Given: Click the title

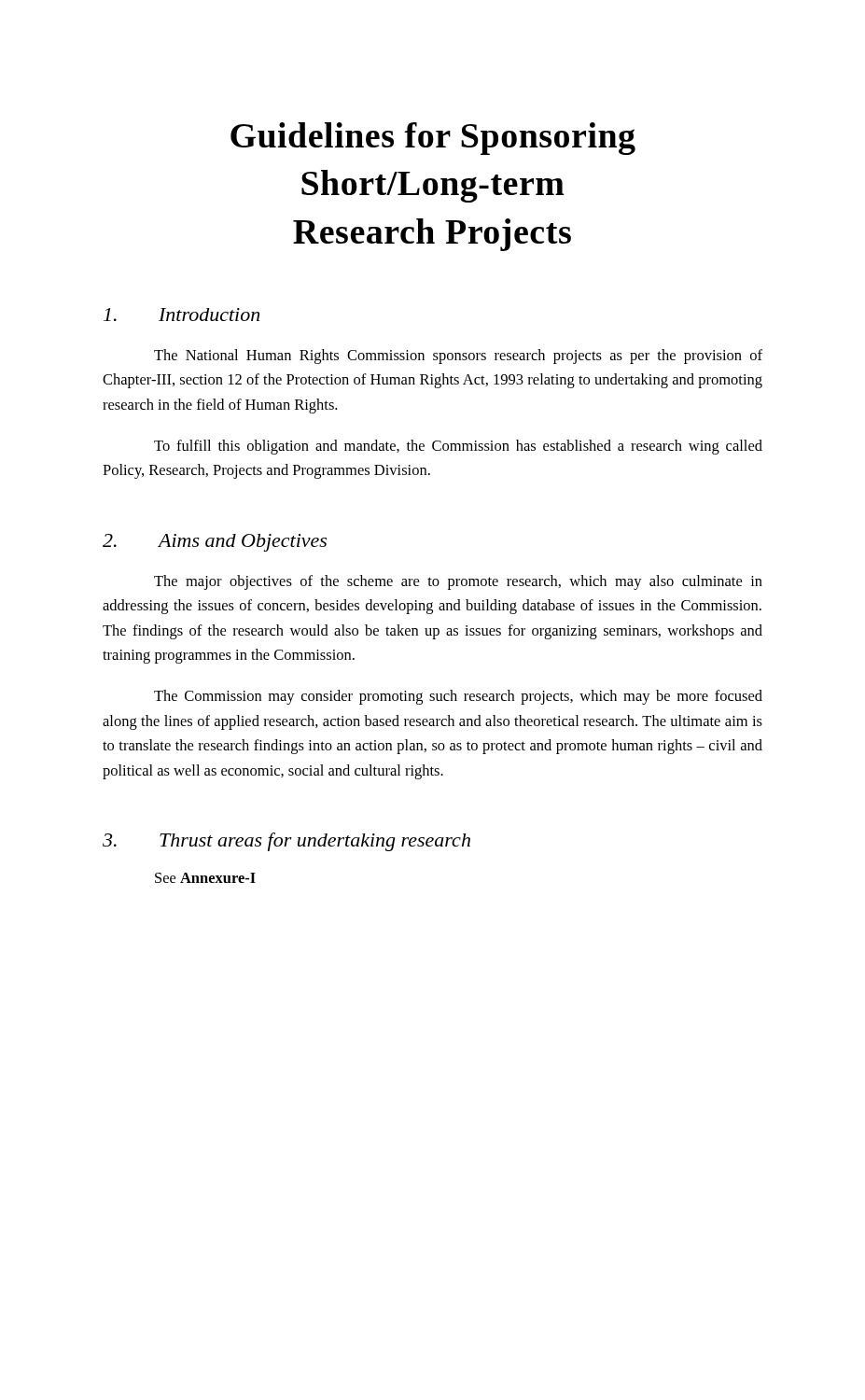Looking at the screenshot, I should point(432,184).
